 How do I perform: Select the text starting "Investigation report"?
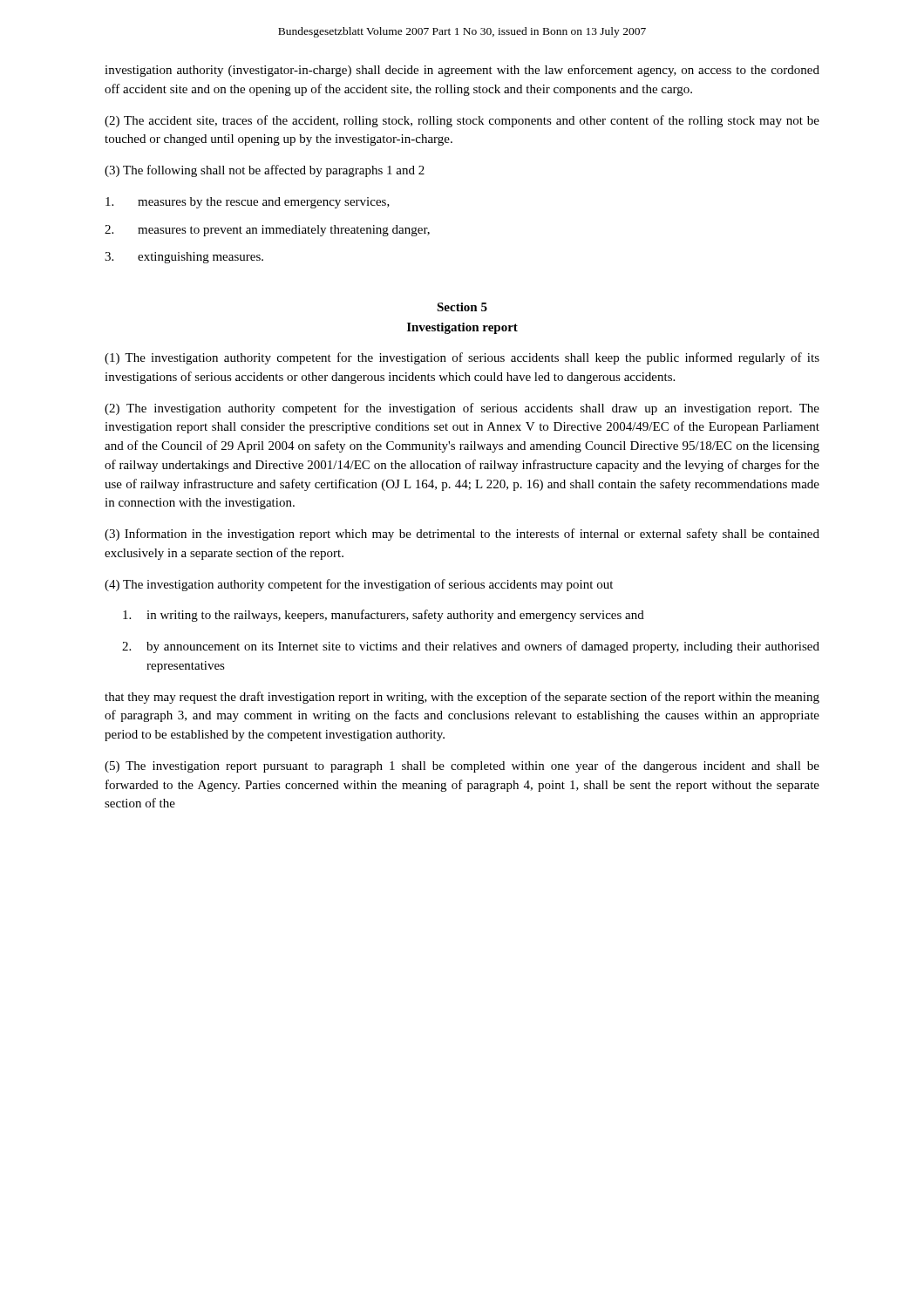click(x=462, y=327)
